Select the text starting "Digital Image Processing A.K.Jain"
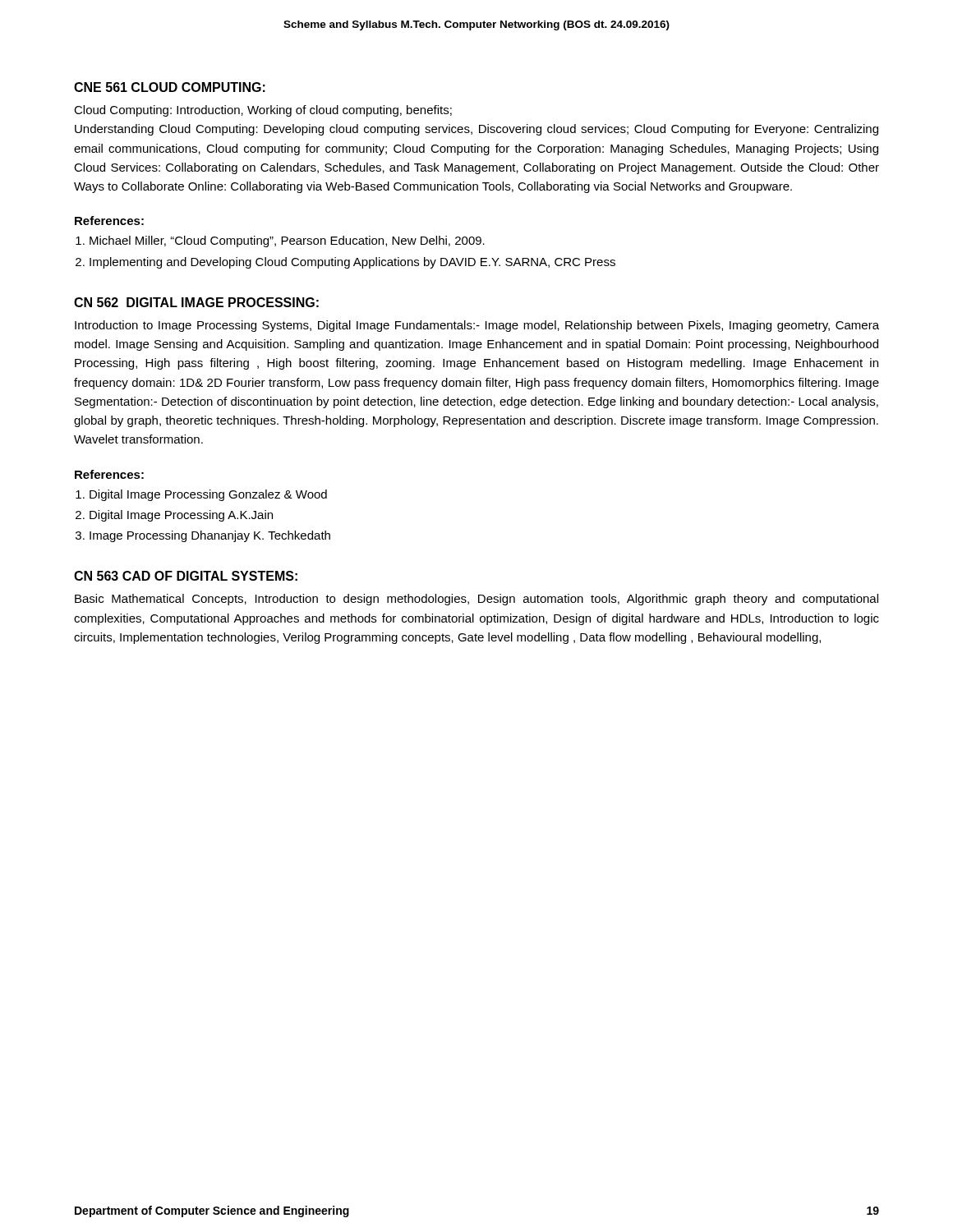 coord(181,514)
